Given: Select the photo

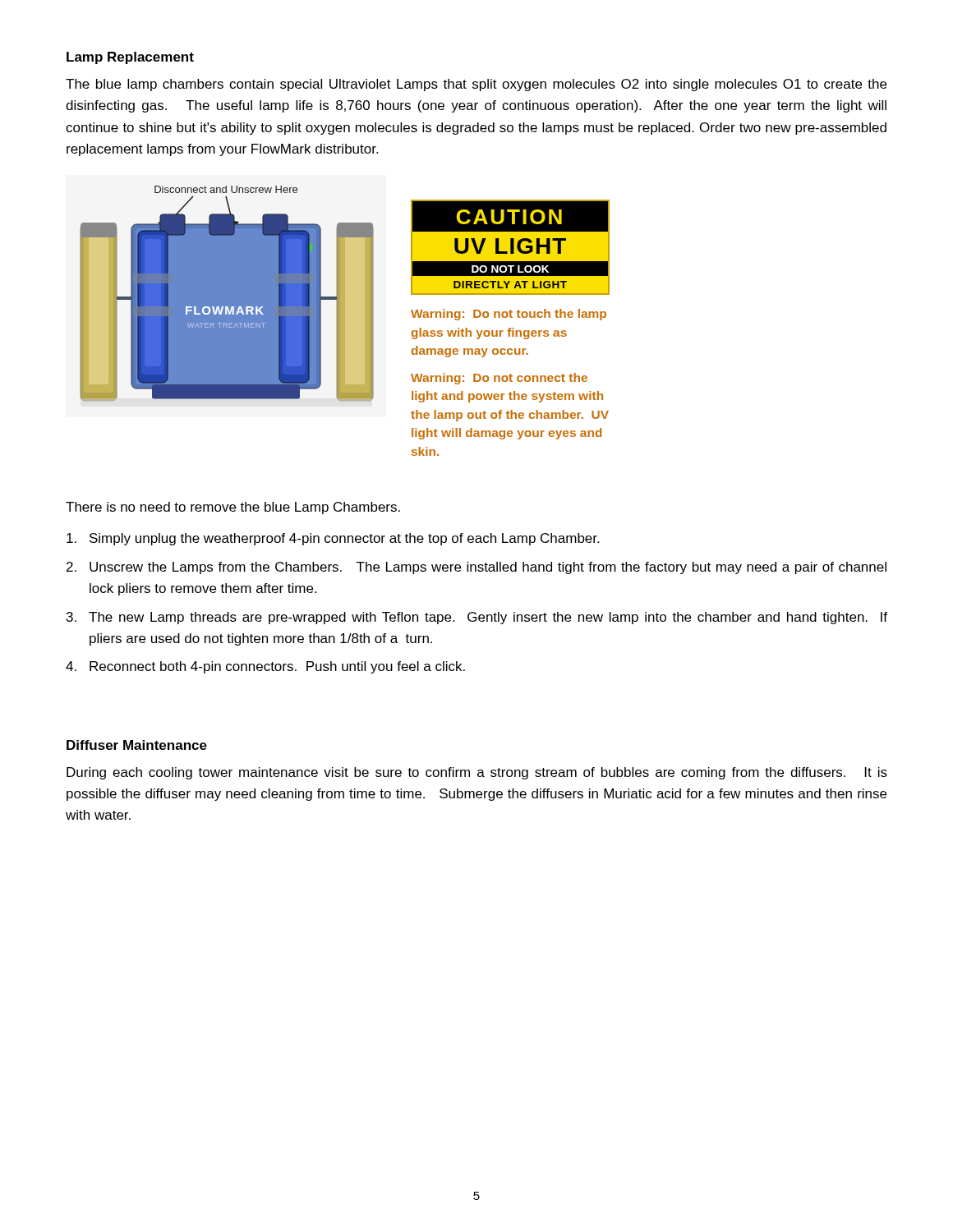Looking at the screenshot, I should tap(226, 296).
